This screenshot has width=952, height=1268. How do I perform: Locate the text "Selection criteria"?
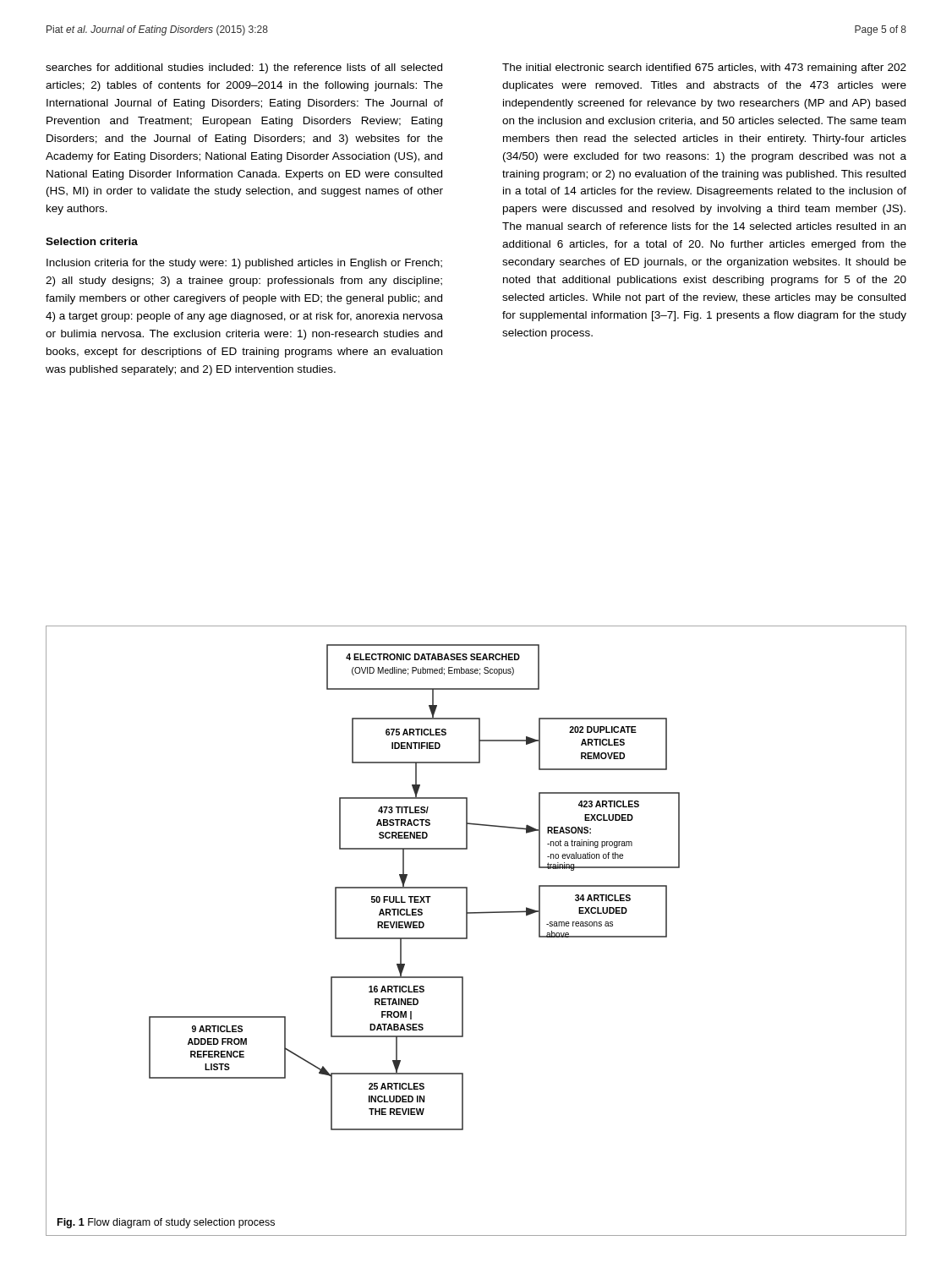click(x=92, y=242)
